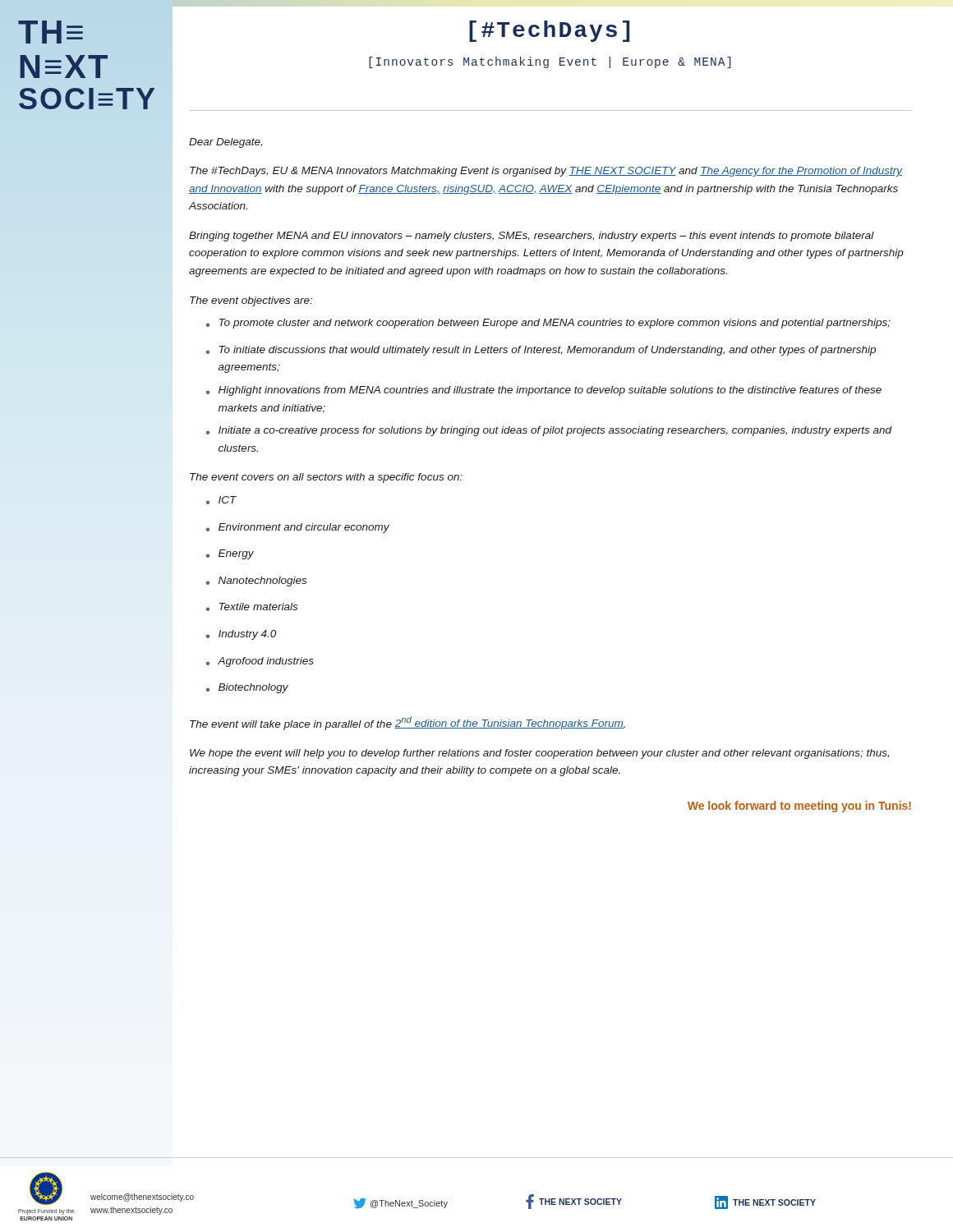
Task: Click on the list item with the text "• Textile materials"
Action: [x=252, y=609]
